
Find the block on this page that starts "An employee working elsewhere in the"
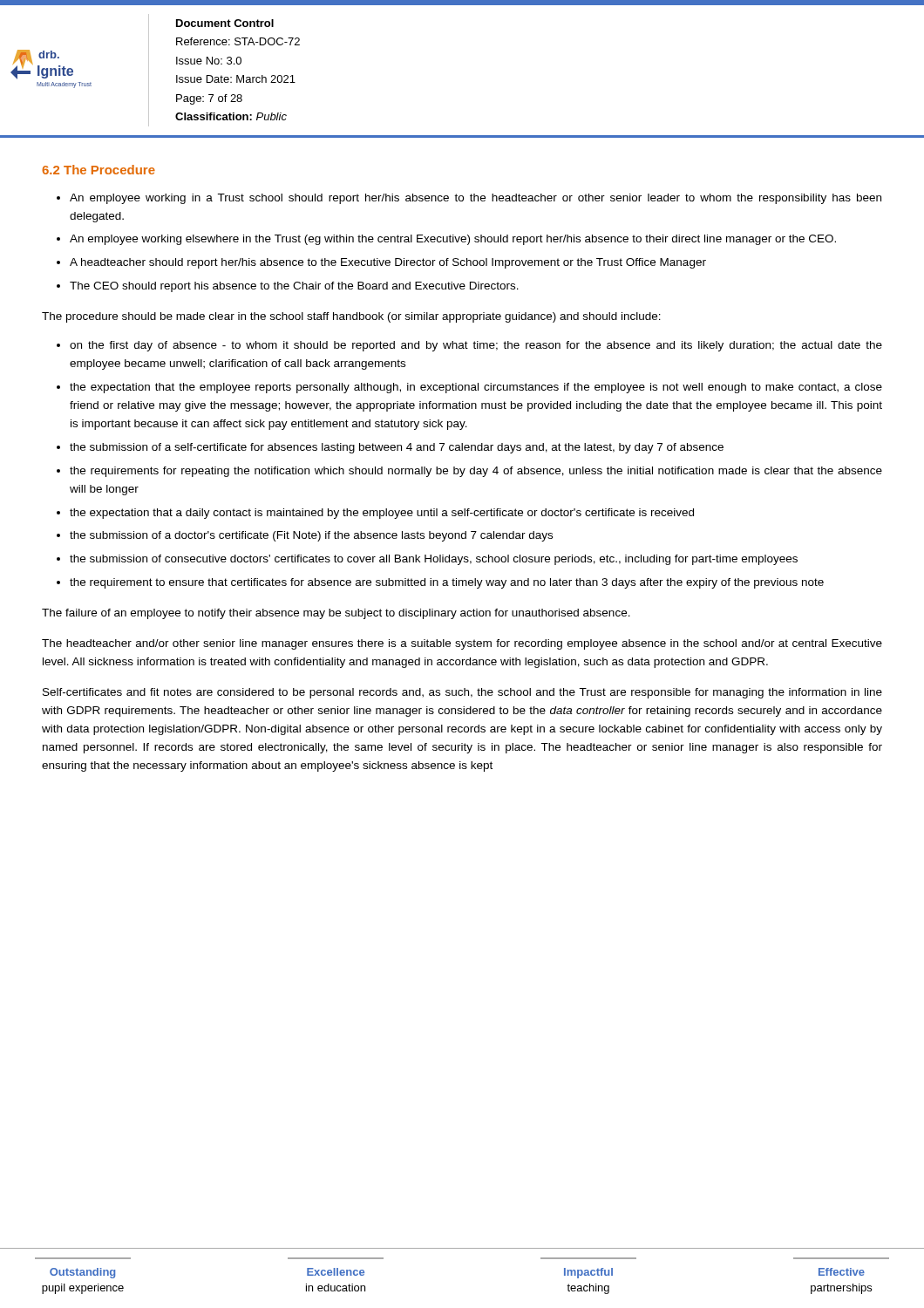pos(453,239)
